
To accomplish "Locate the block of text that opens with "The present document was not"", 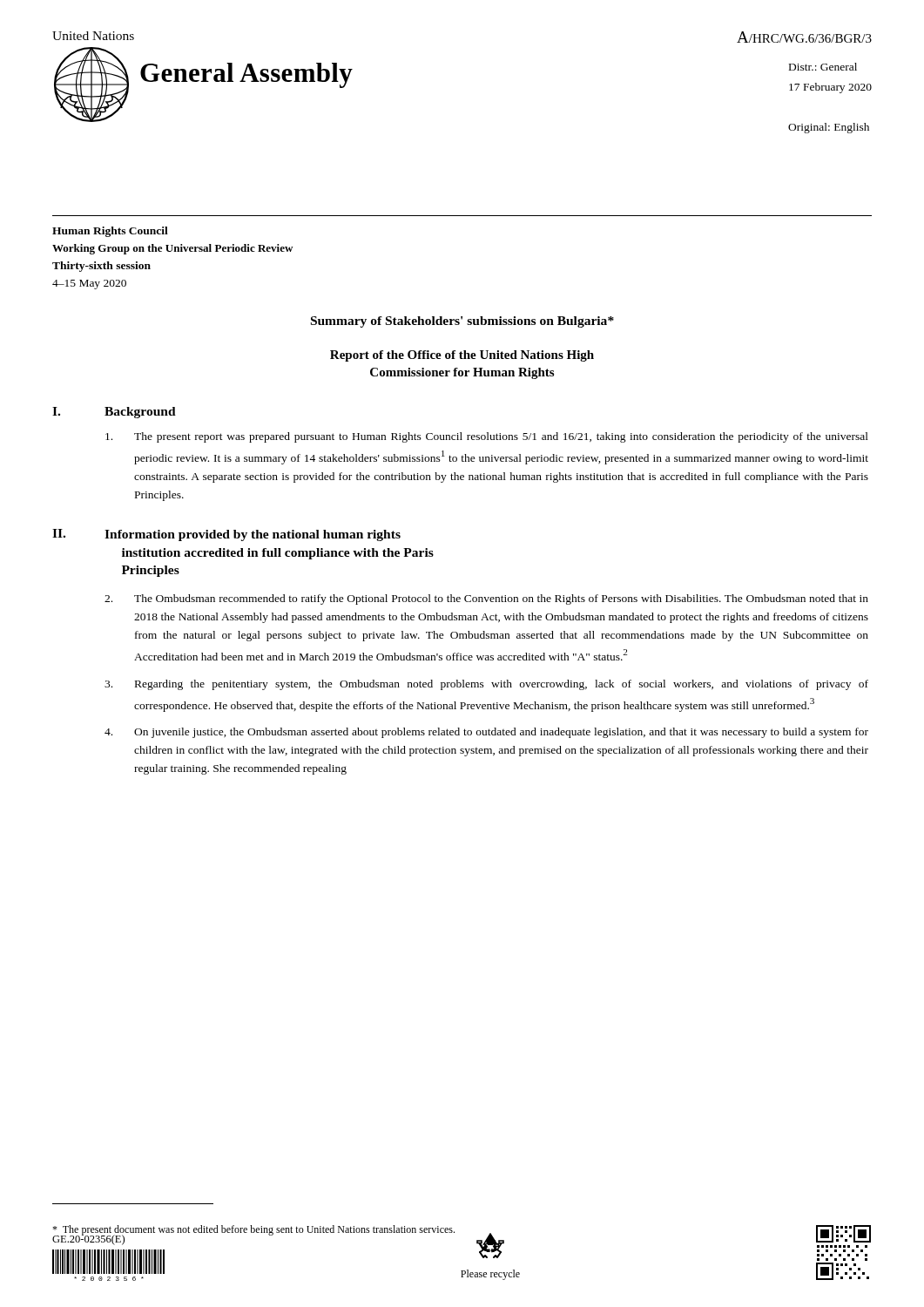I will point(254,1229).
